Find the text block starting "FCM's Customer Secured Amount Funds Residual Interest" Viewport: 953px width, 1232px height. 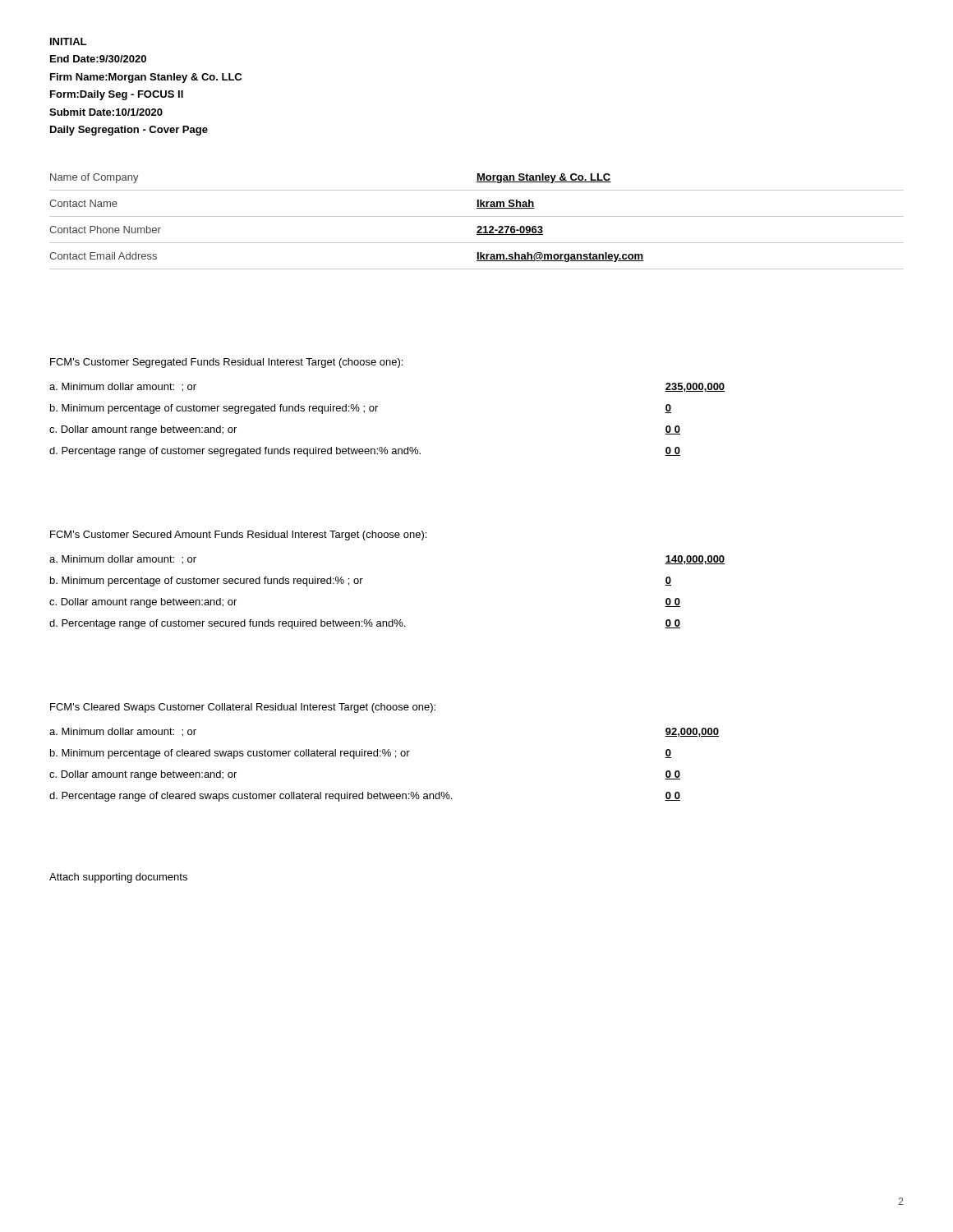pos(238,536)
